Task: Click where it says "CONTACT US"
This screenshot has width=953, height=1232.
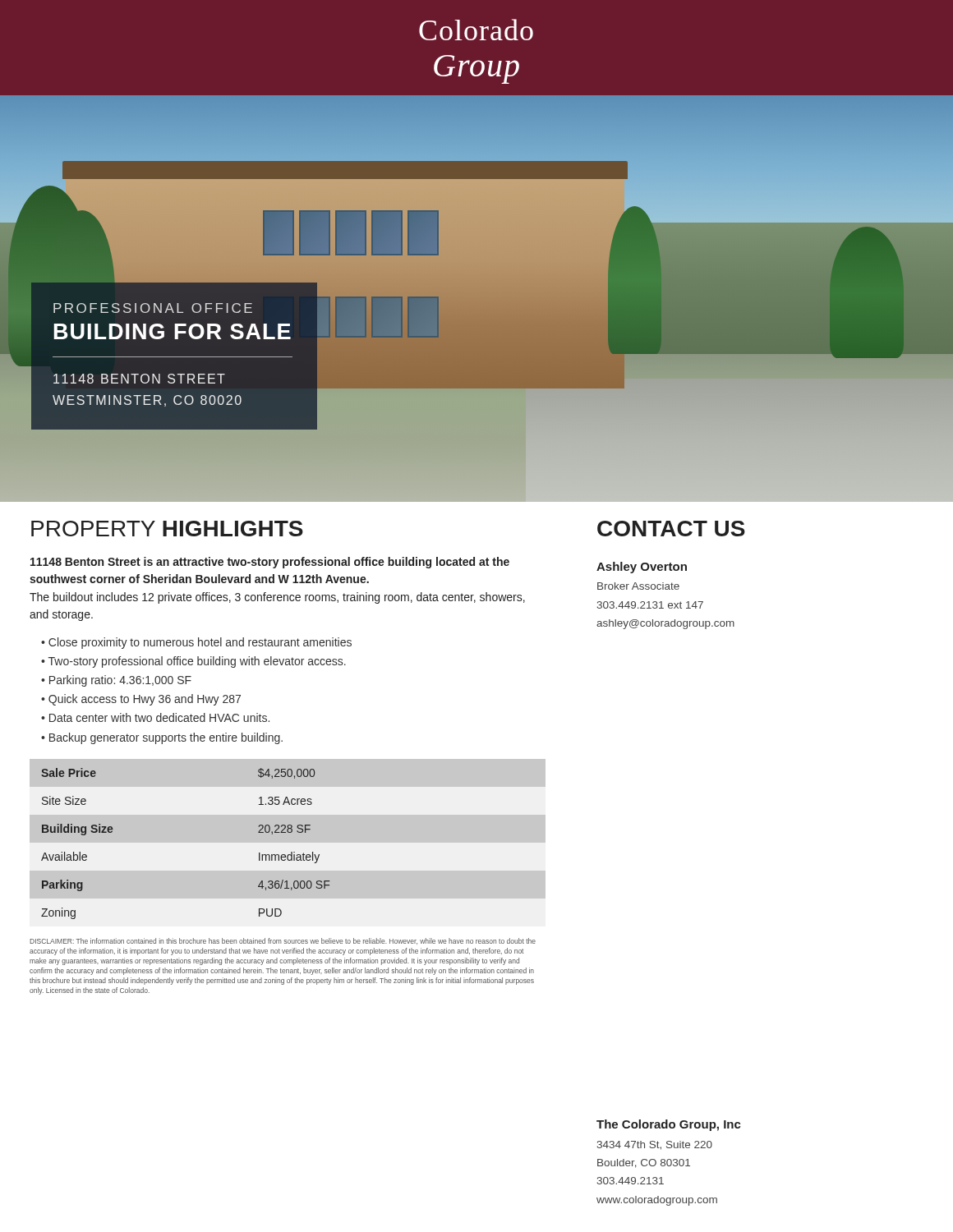Action: coord(671,529)
